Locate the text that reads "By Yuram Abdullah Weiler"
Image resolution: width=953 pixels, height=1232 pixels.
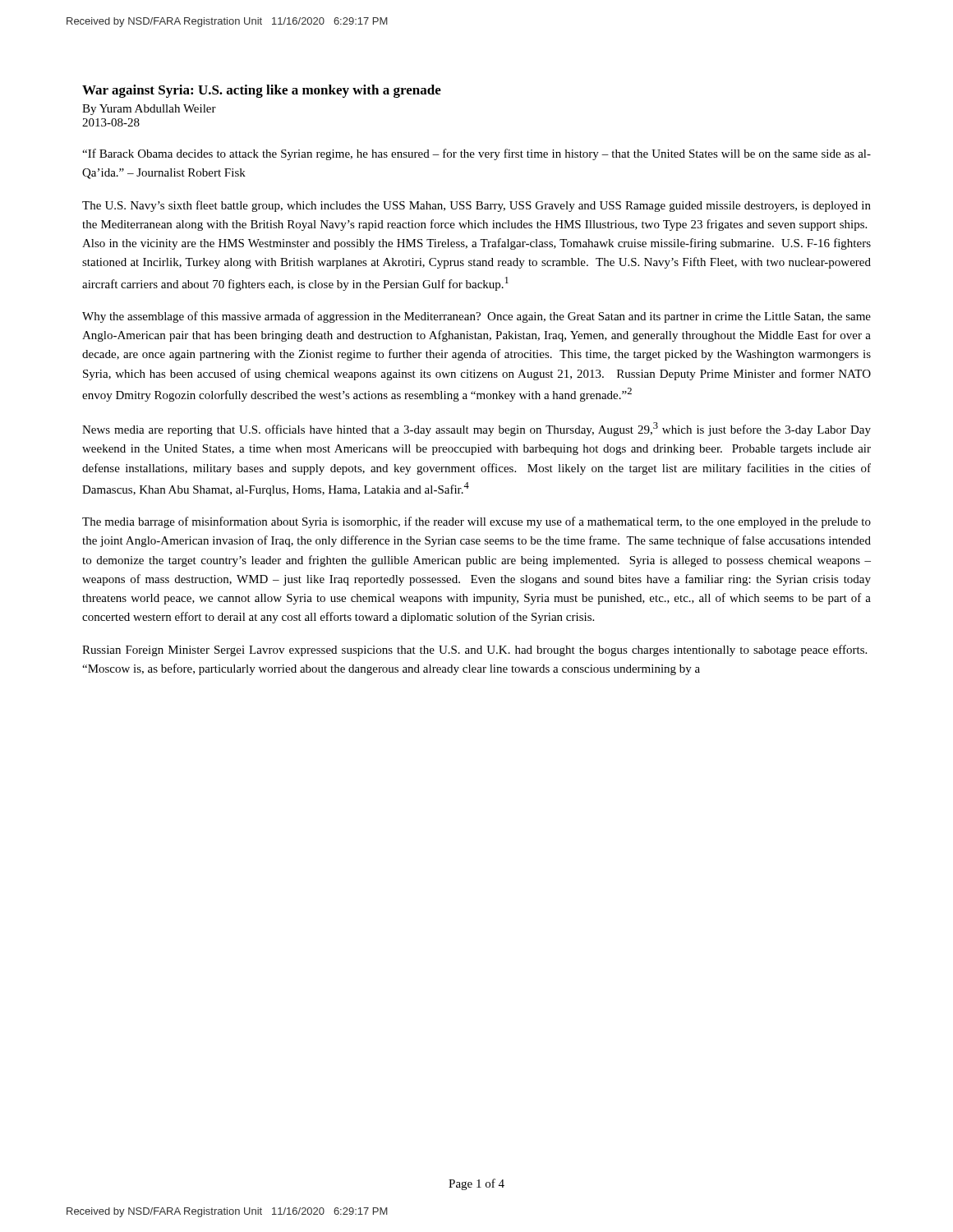pyautogui.click(x=149, y=108)
